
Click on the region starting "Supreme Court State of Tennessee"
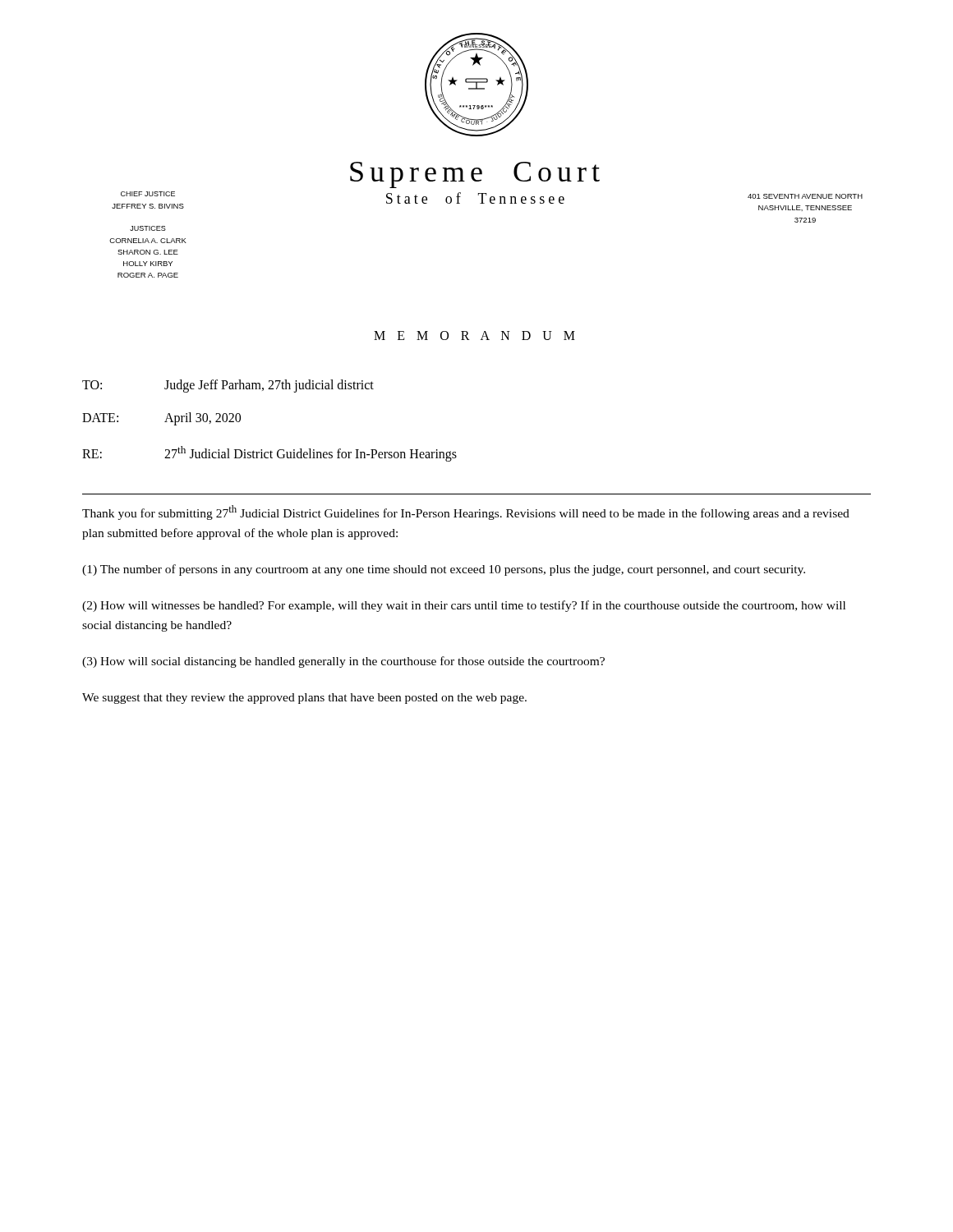point(476,181)
